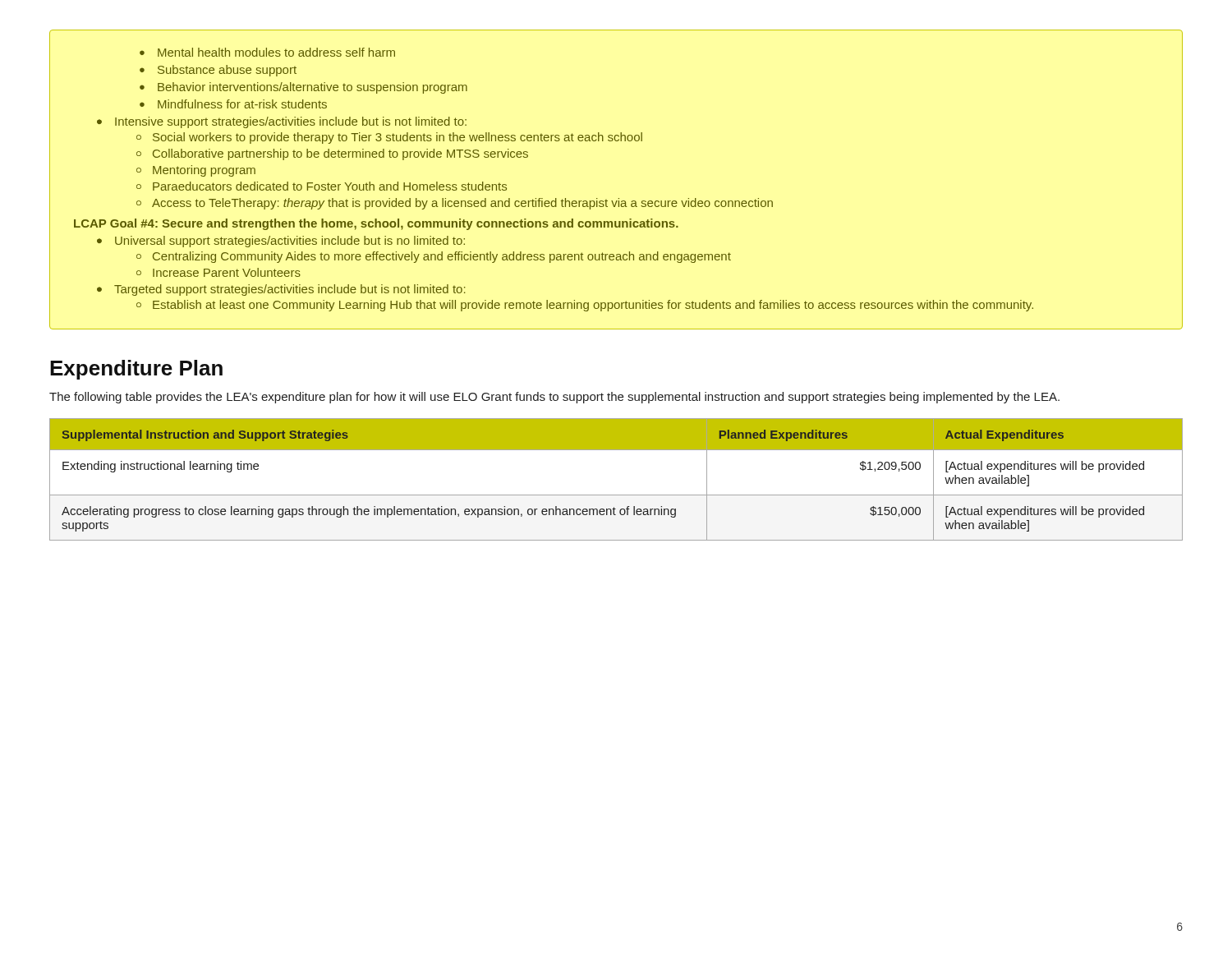Image resolution: width=1232 pixels, height=953 pixels.
Task: Point to the text starting "○ Collaborative partnership to"
Action: coord(332,153)
